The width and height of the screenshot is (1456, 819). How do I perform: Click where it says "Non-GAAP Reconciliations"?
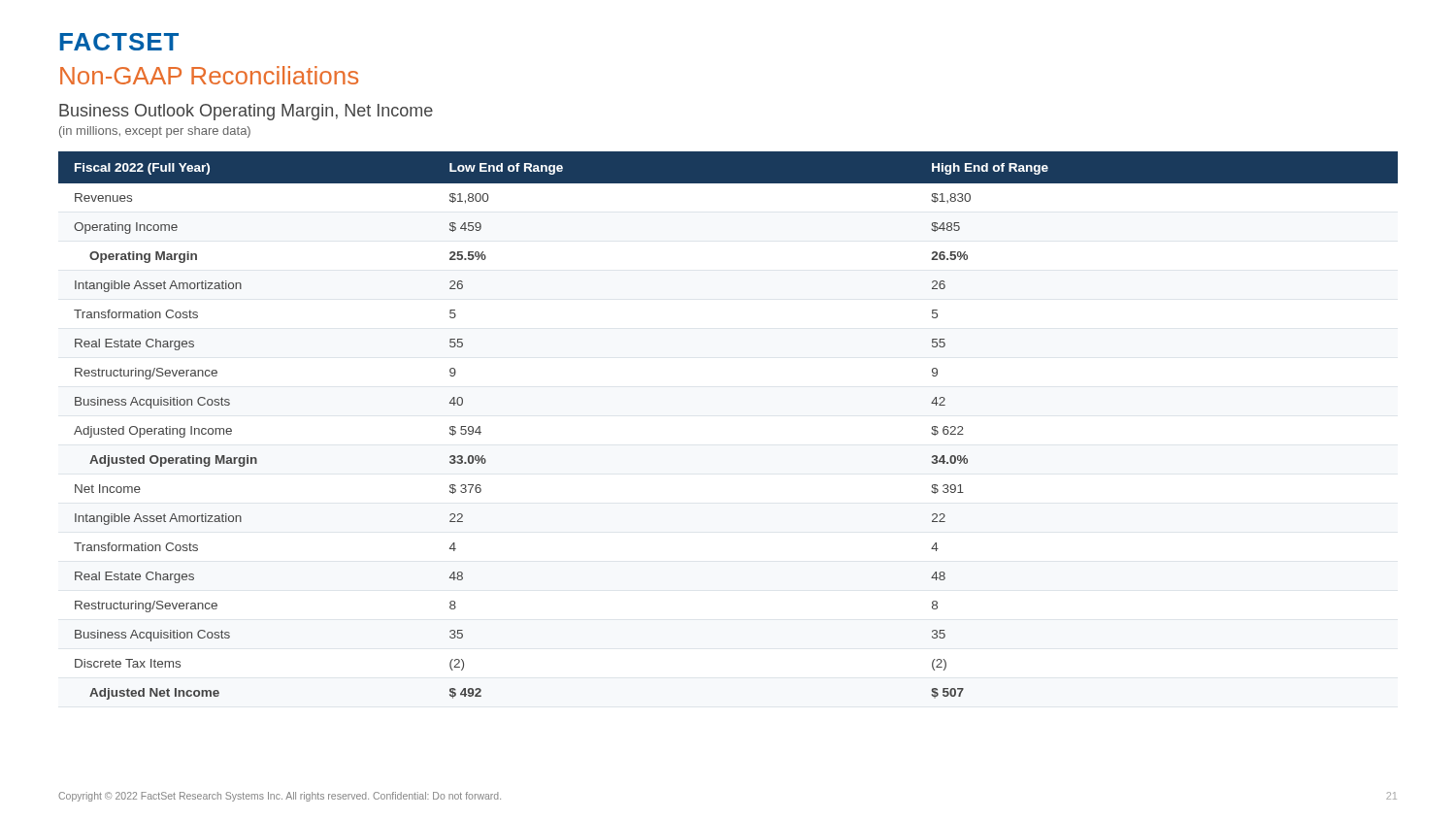click(x=209, y=75)
